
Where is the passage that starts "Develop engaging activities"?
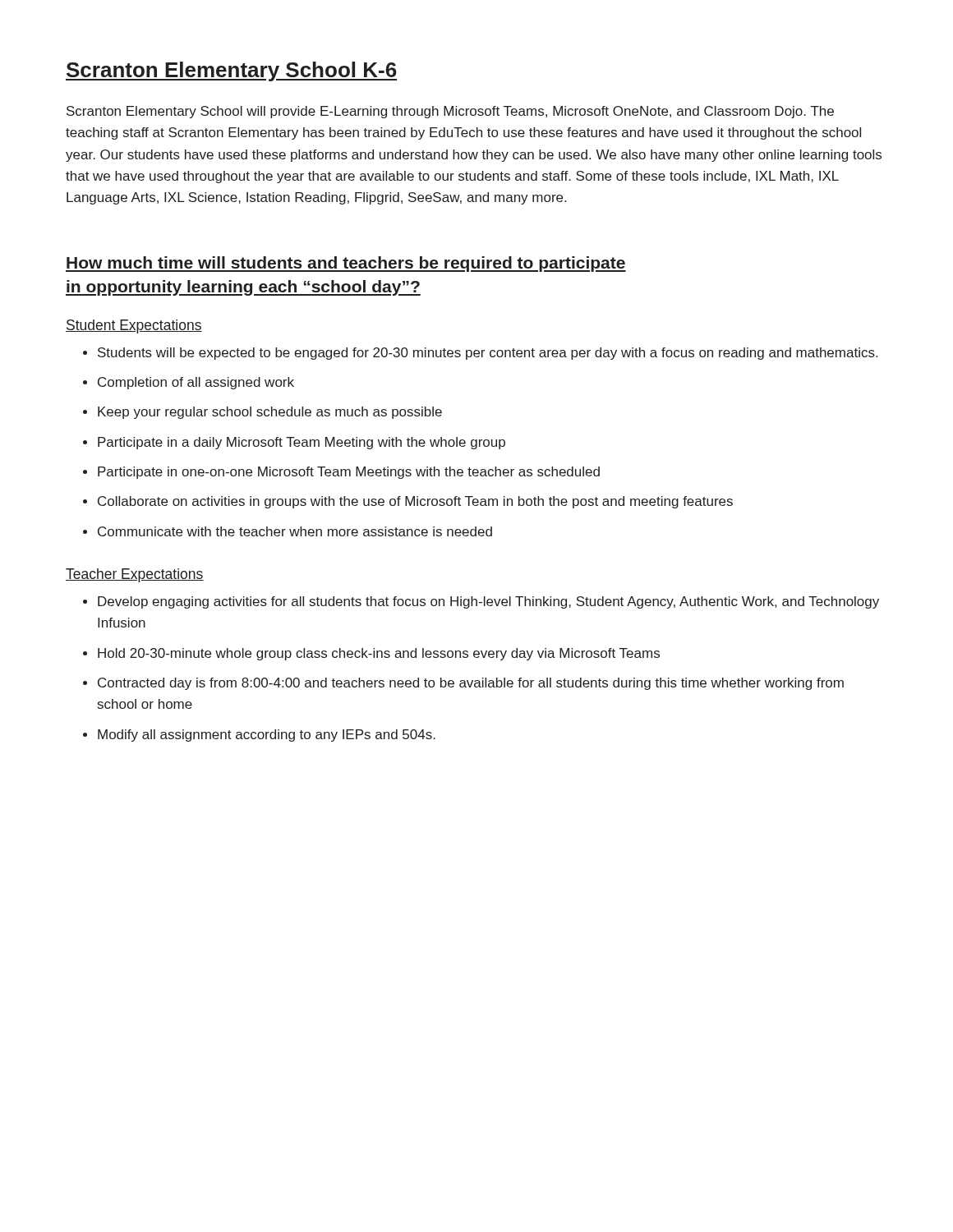pyautogui.click(x=476, y=613)
